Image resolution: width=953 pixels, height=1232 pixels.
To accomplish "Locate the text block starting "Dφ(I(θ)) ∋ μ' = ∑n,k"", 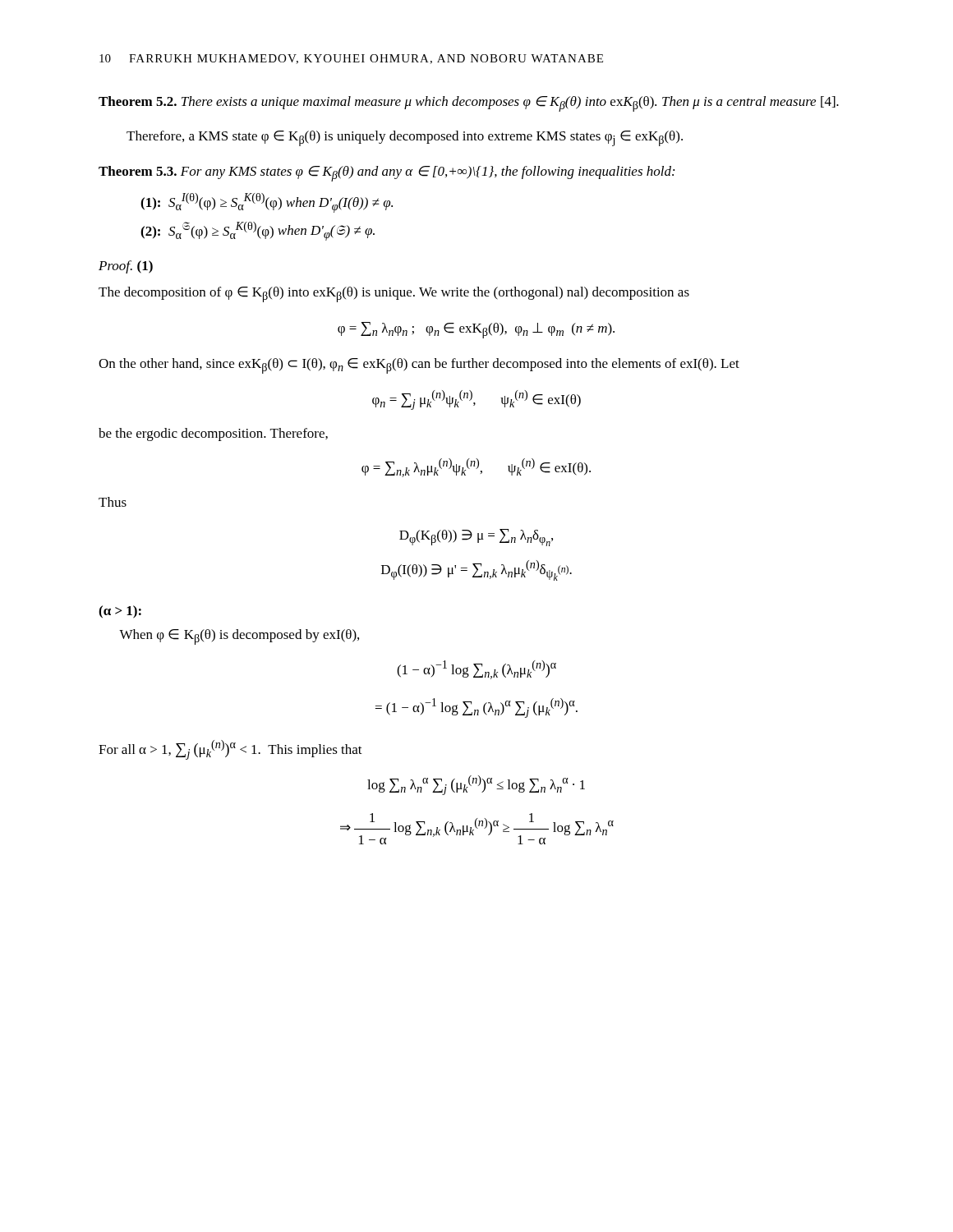I will click(x=476, y=570).
